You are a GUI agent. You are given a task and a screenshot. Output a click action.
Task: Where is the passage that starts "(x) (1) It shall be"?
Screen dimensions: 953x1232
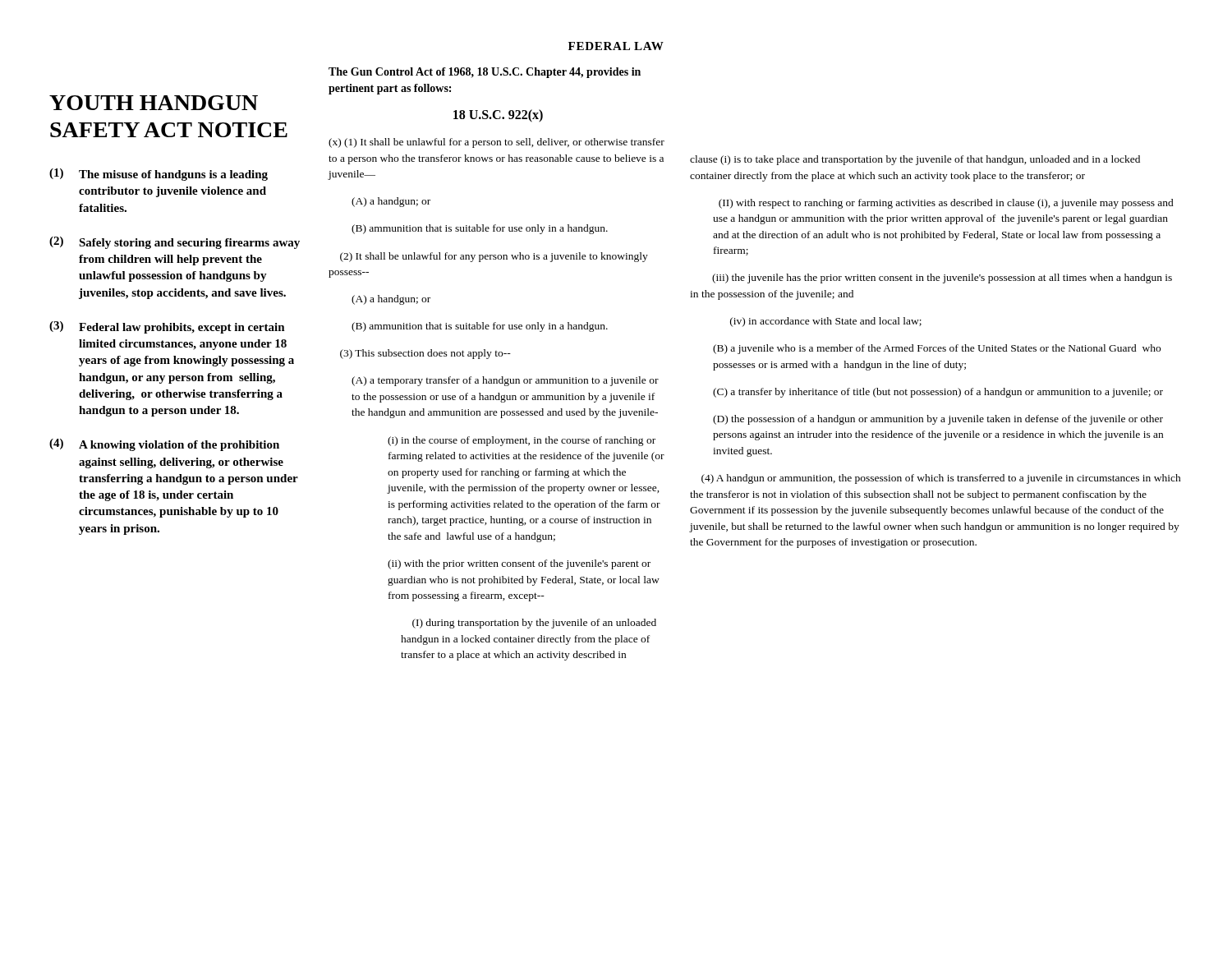(498, 398)
